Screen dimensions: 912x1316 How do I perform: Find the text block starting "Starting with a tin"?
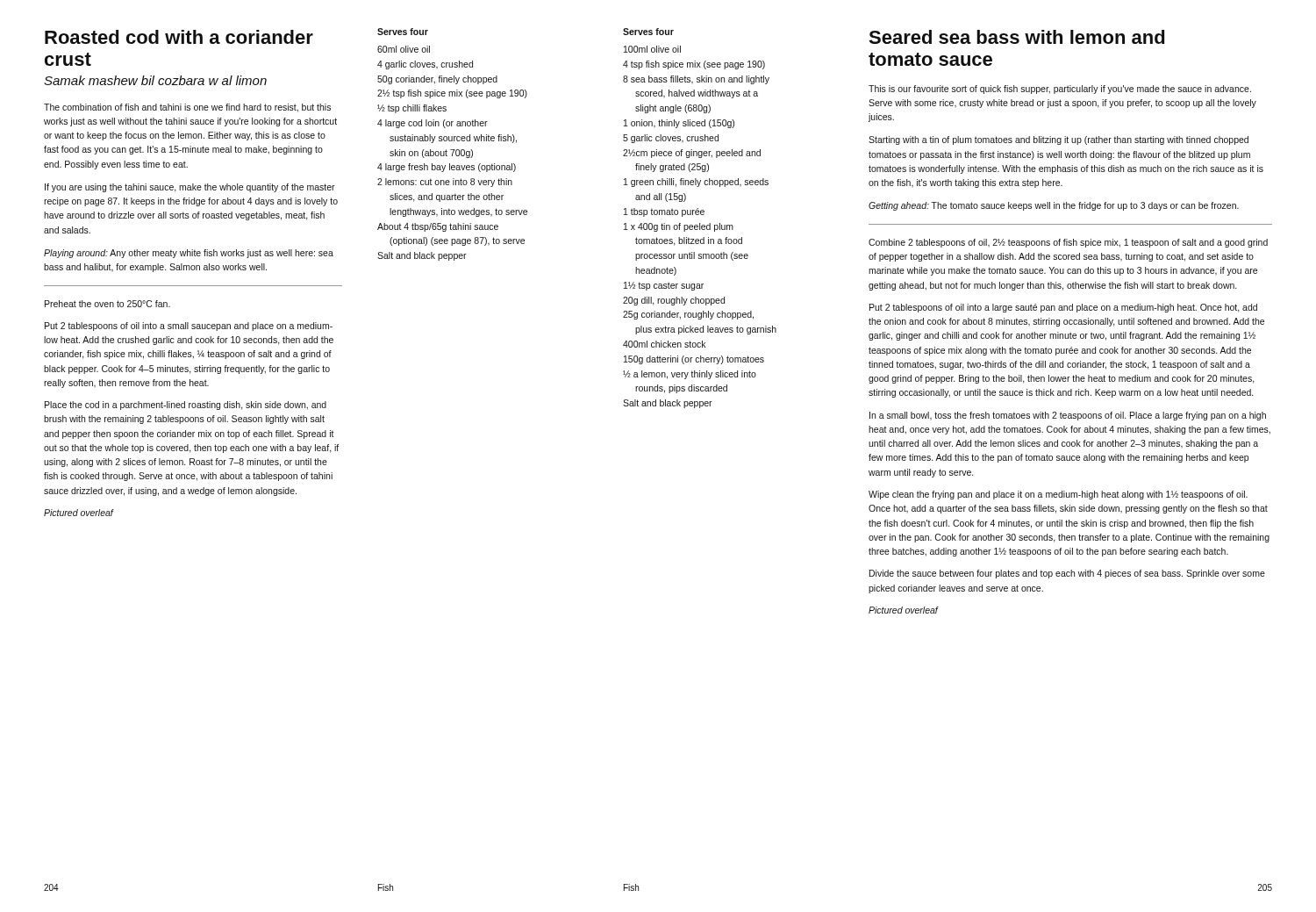coord(1066,161)
